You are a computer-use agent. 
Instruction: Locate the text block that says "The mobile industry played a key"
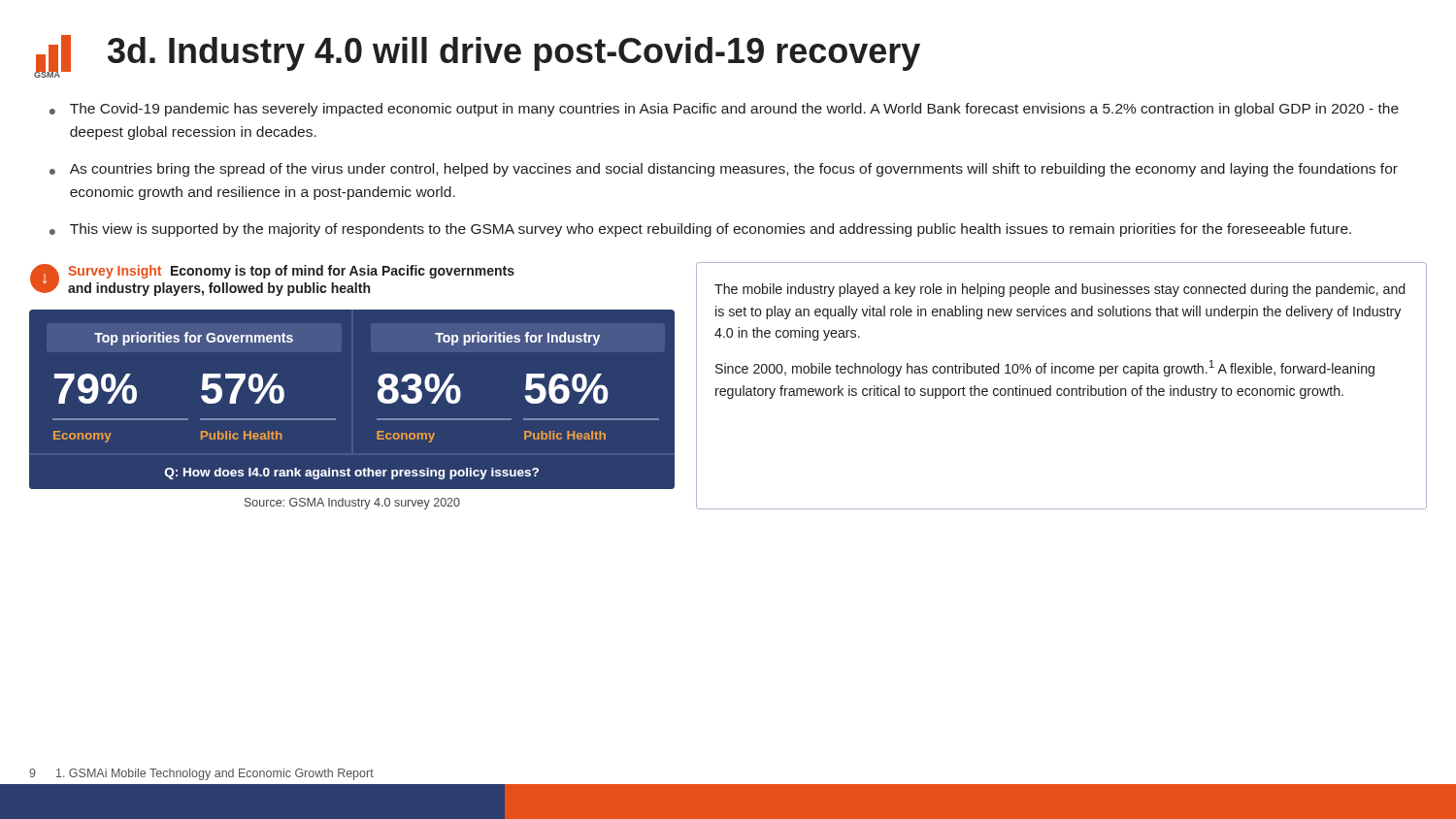pos(1059,290)
